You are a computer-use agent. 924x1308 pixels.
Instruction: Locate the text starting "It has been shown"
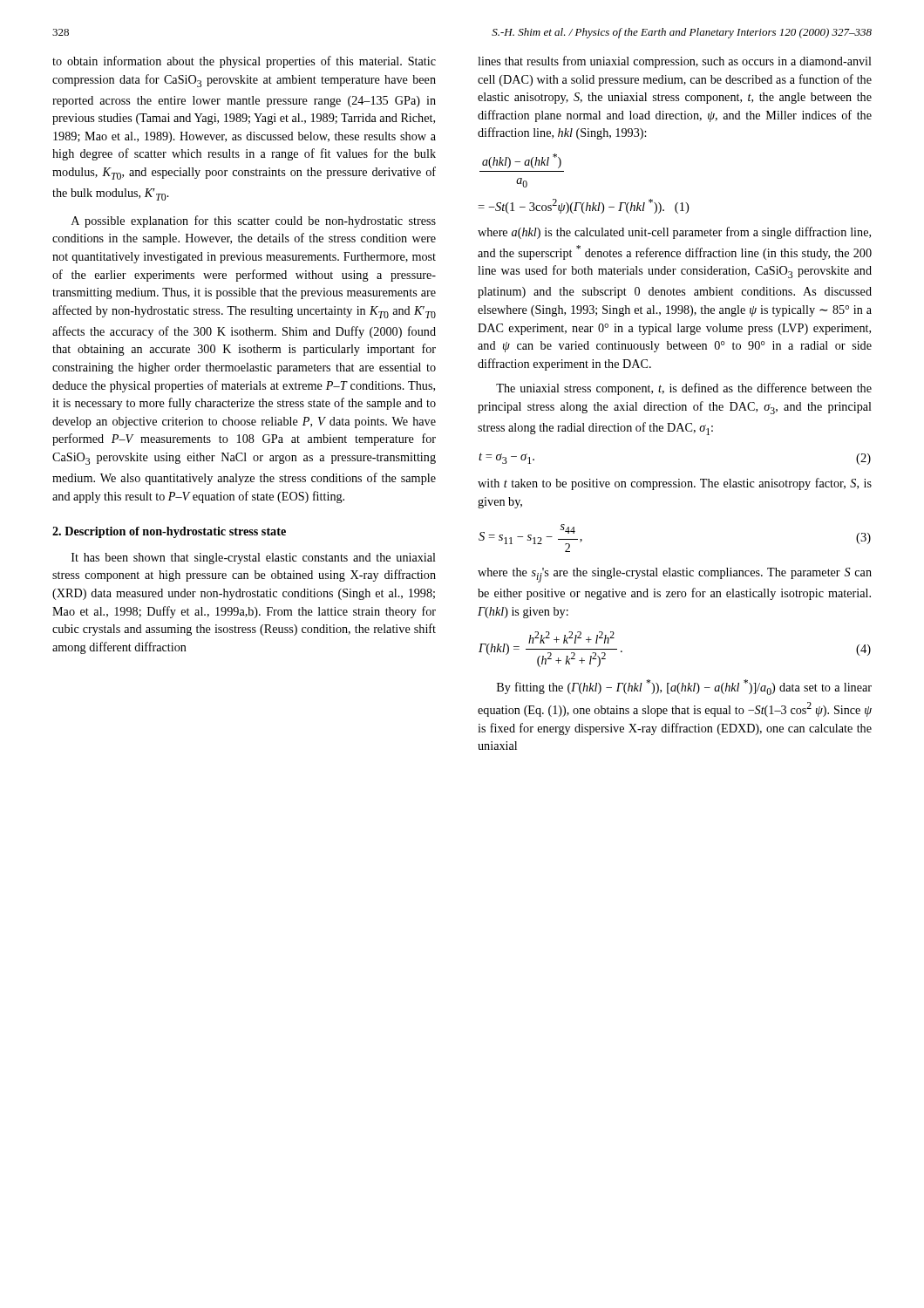tap(244, 602)
